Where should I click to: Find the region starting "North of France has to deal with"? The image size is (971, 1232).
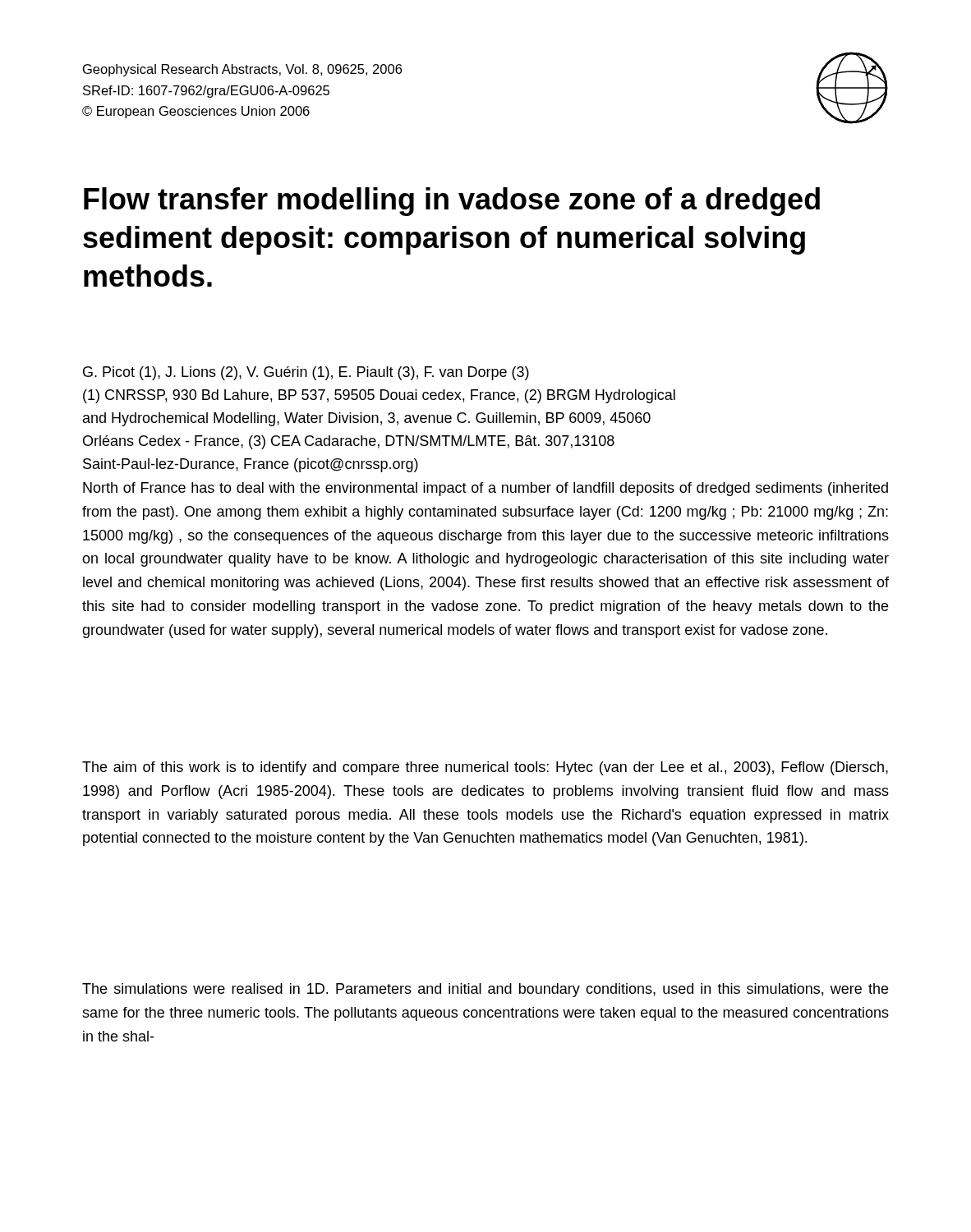tap(486, 559)
